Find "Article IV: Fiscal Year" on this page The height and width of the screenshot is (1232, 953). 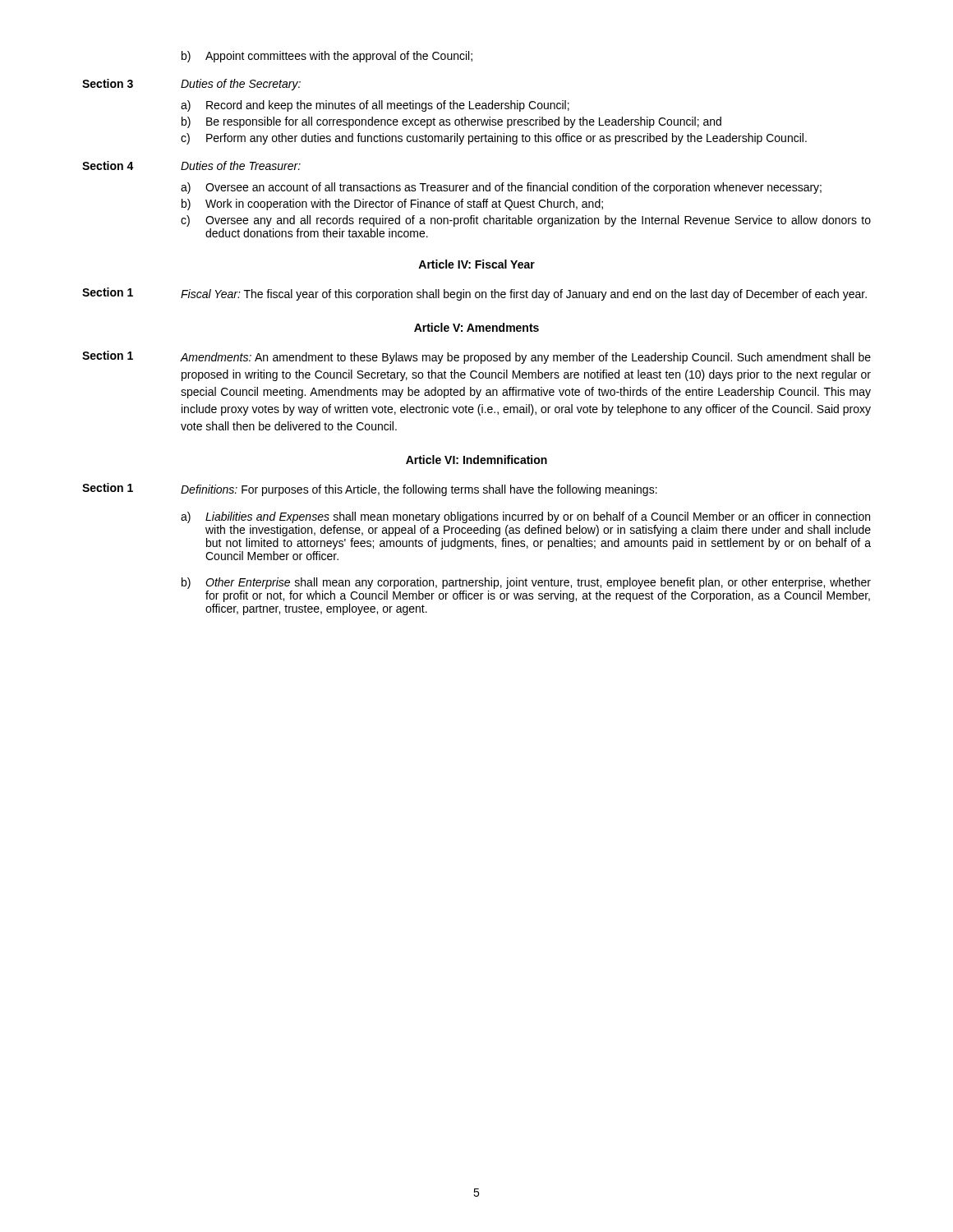476,264
